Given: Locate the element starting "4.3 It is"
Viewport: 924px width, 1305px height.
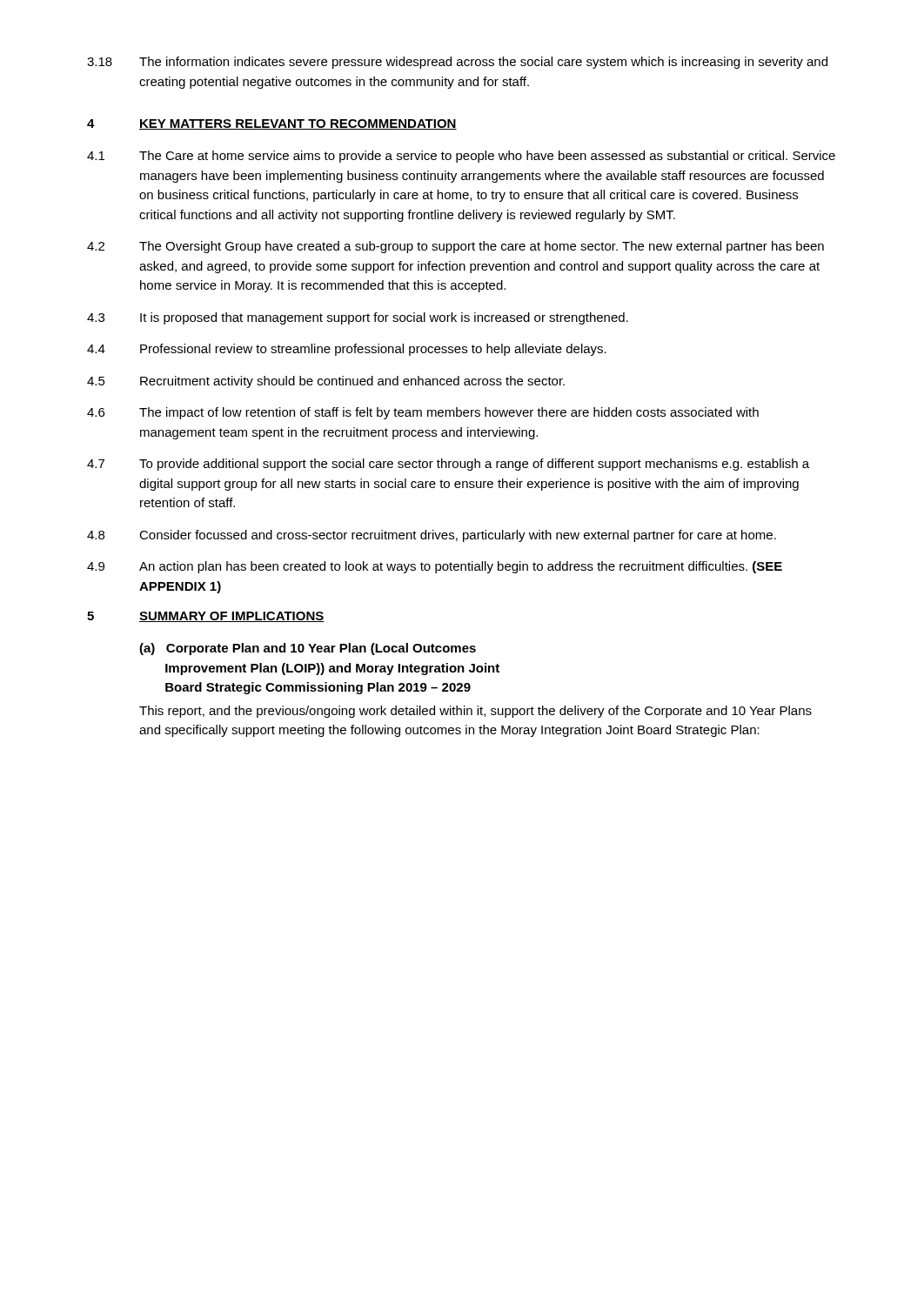Looking at the screenshot, I should 462,317.
